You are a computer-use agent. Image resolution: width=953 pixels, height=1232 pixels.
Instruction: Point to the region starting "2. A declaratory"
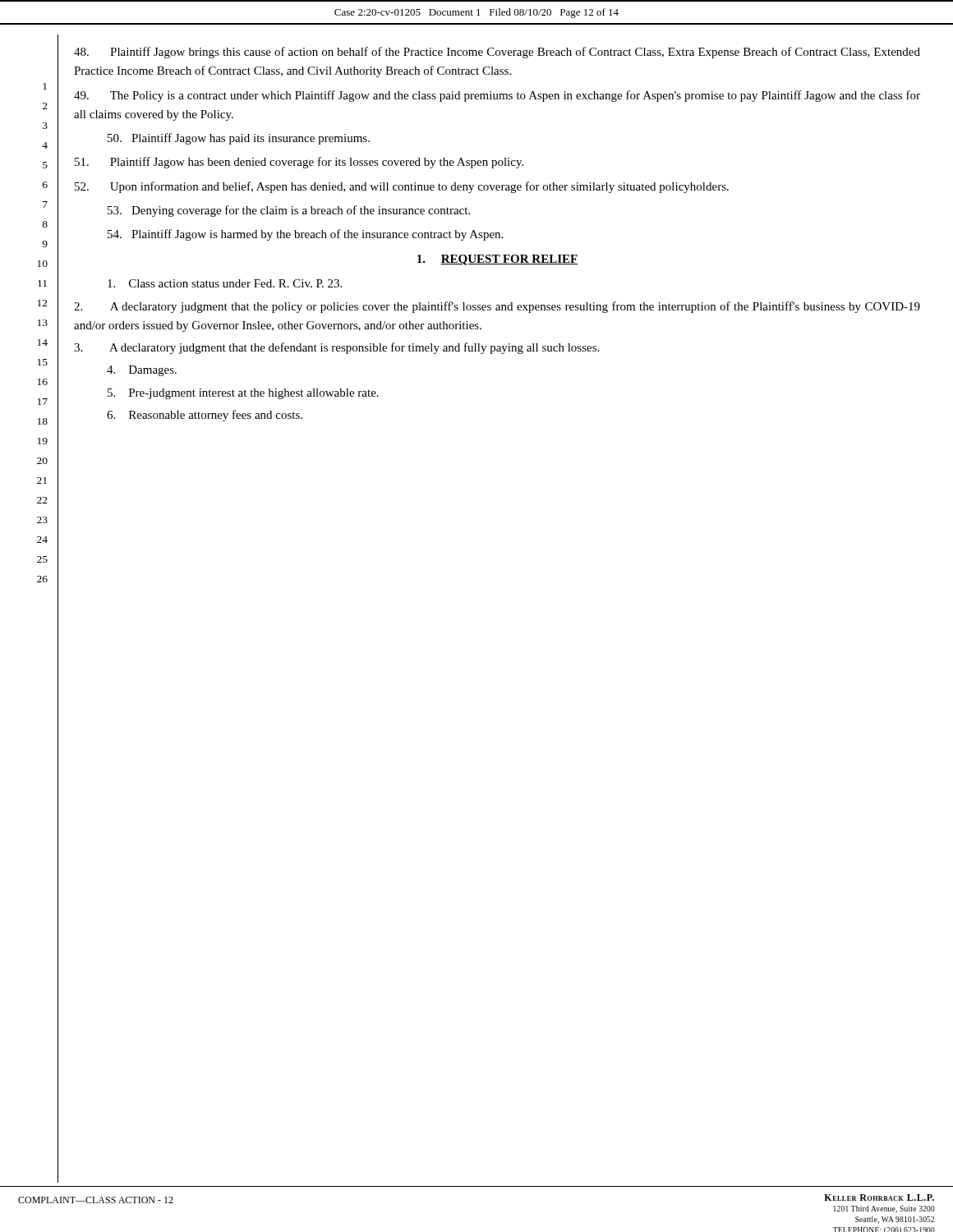point(497,314)
